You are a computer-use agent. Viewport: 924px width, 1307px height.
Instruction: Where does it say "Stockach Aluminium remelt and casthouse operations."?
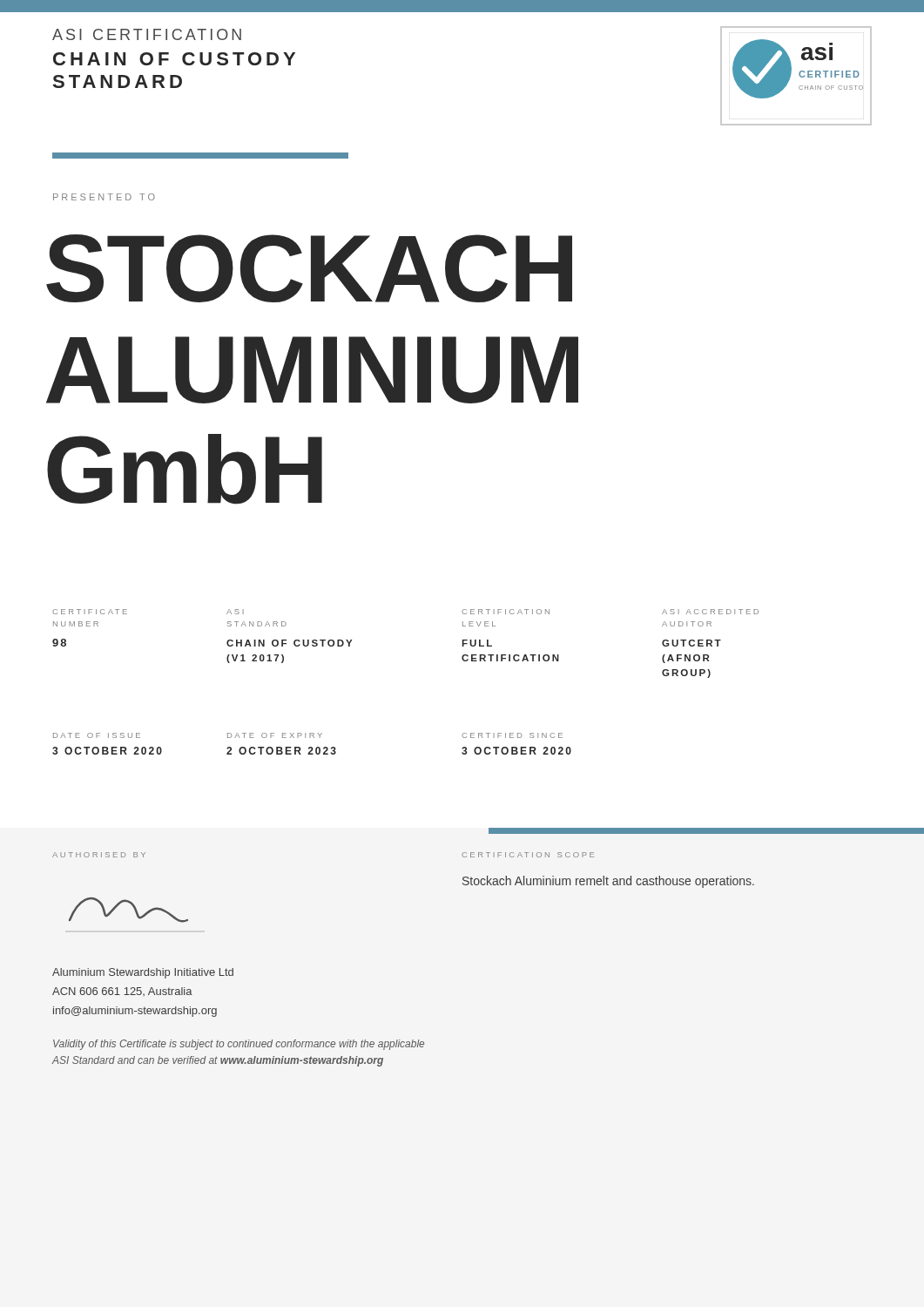tap(608, 881)
